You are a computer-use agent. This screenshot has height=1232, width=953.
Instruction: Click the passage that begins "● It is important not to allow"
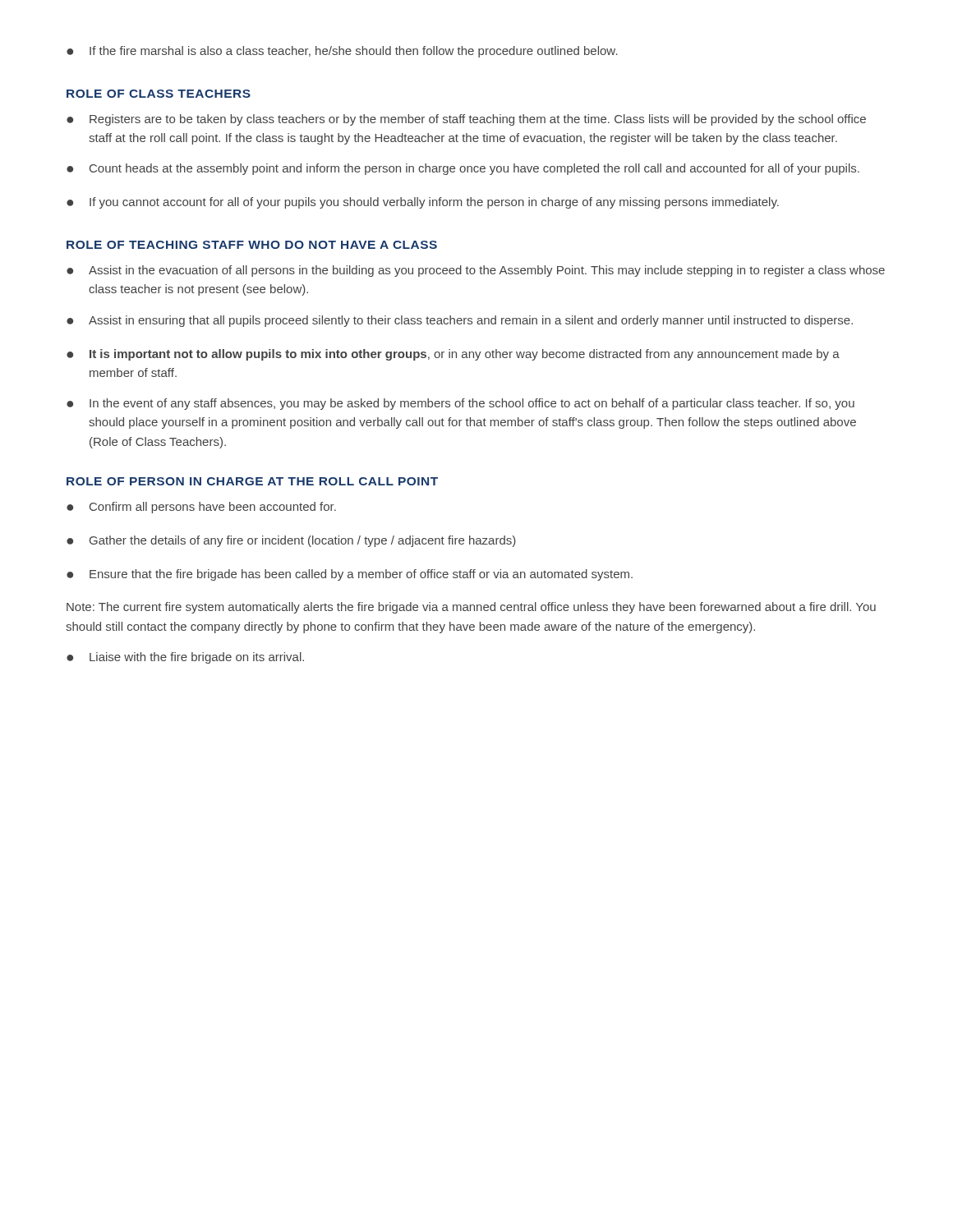click(476, 363)
